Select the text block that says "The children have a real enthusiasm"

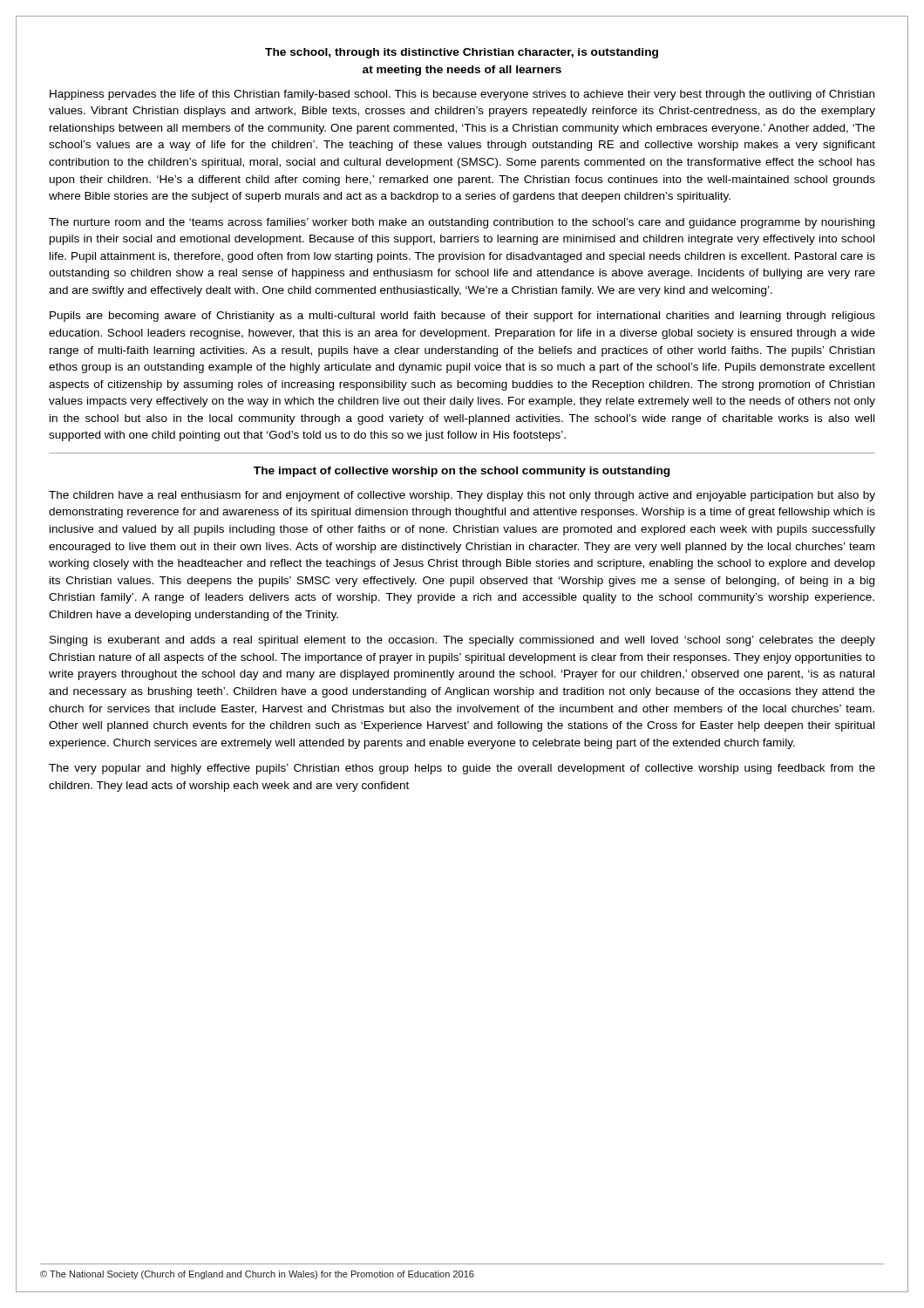[x=462, y=554]
